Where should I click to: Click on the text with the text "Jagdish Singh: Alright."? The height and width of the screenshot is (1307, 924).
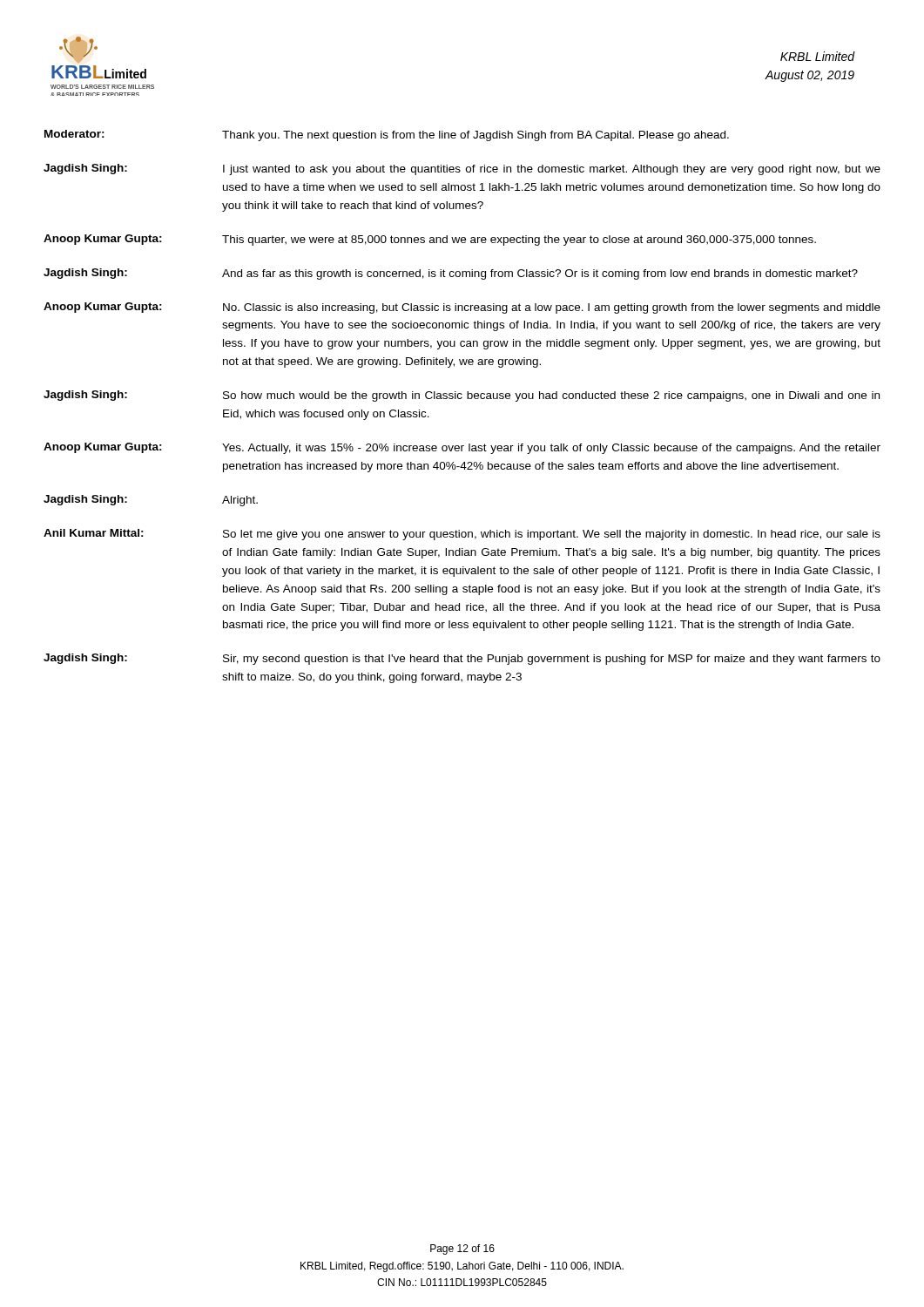83,501
